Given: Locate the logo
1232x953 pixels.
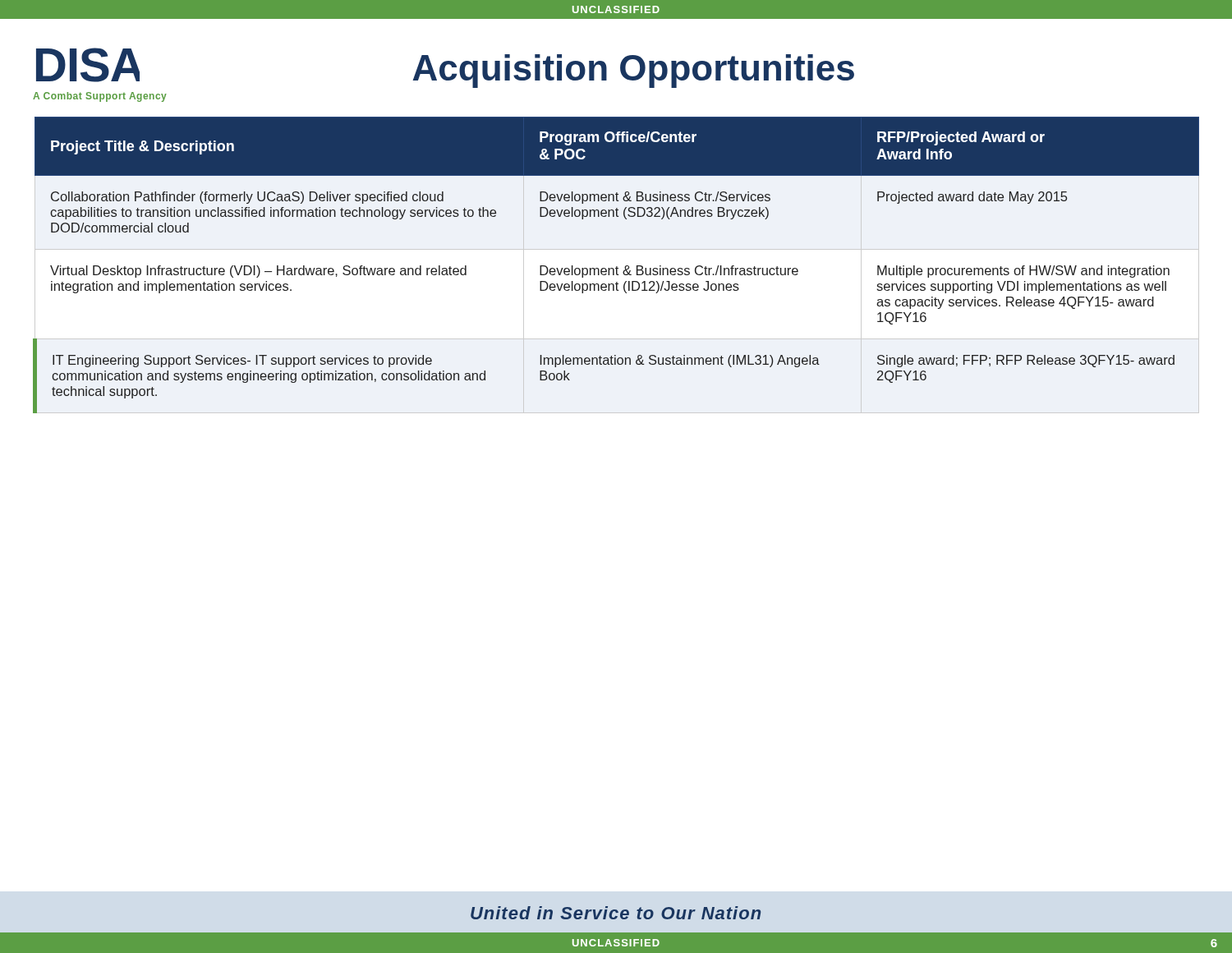Looking at the screenshot, I should click(x=100, y=68).
